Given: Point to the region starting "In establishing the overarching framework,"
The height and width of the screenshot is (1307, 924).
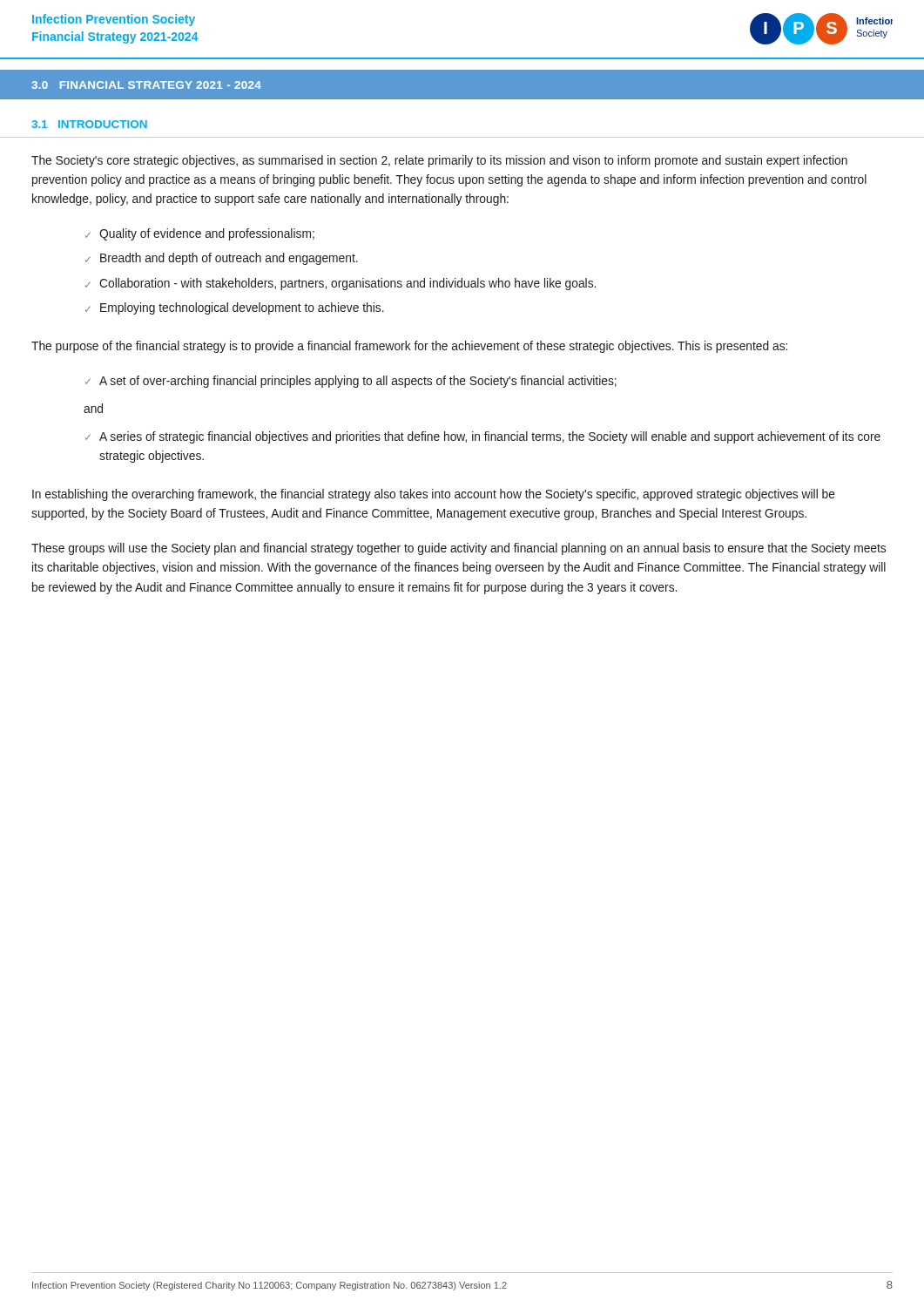Looking at the screenshot, I should (x=433, y=504).
